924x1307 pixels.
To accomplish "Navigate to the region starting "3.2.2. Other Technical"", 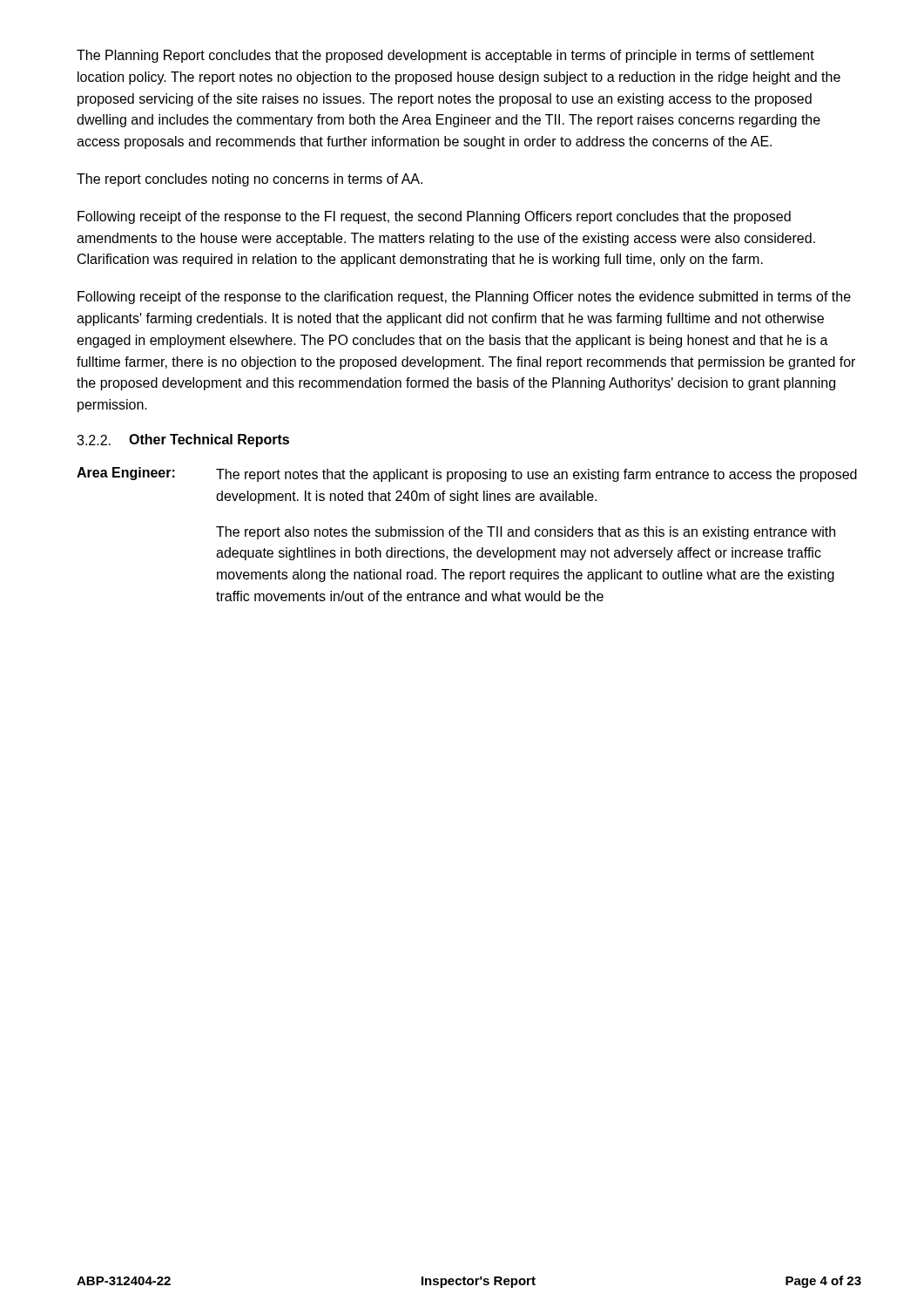I will click(x=183, y=440).
